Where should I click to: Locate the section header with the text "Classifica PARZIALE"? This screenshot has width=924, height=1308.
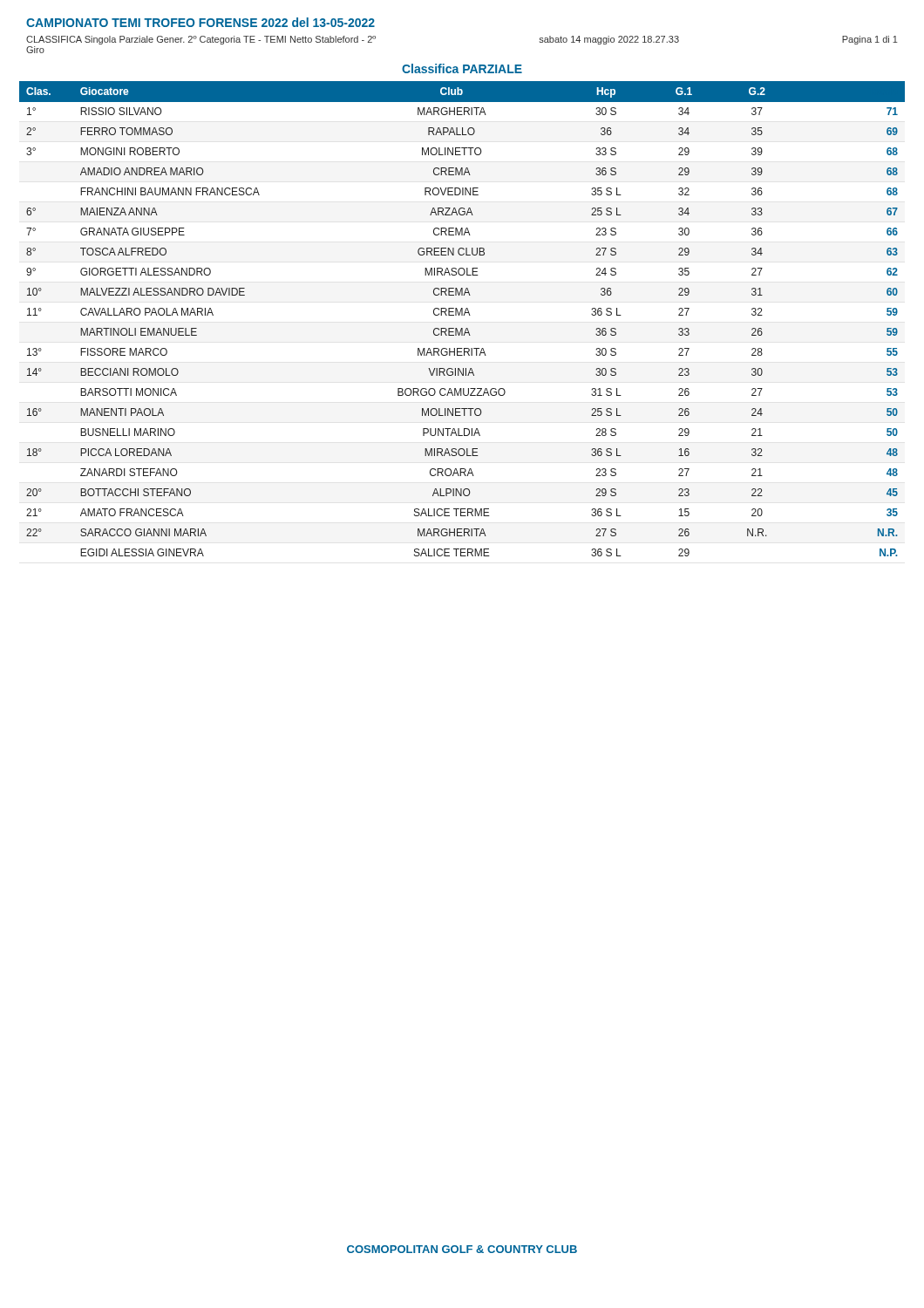pos(462,69)
